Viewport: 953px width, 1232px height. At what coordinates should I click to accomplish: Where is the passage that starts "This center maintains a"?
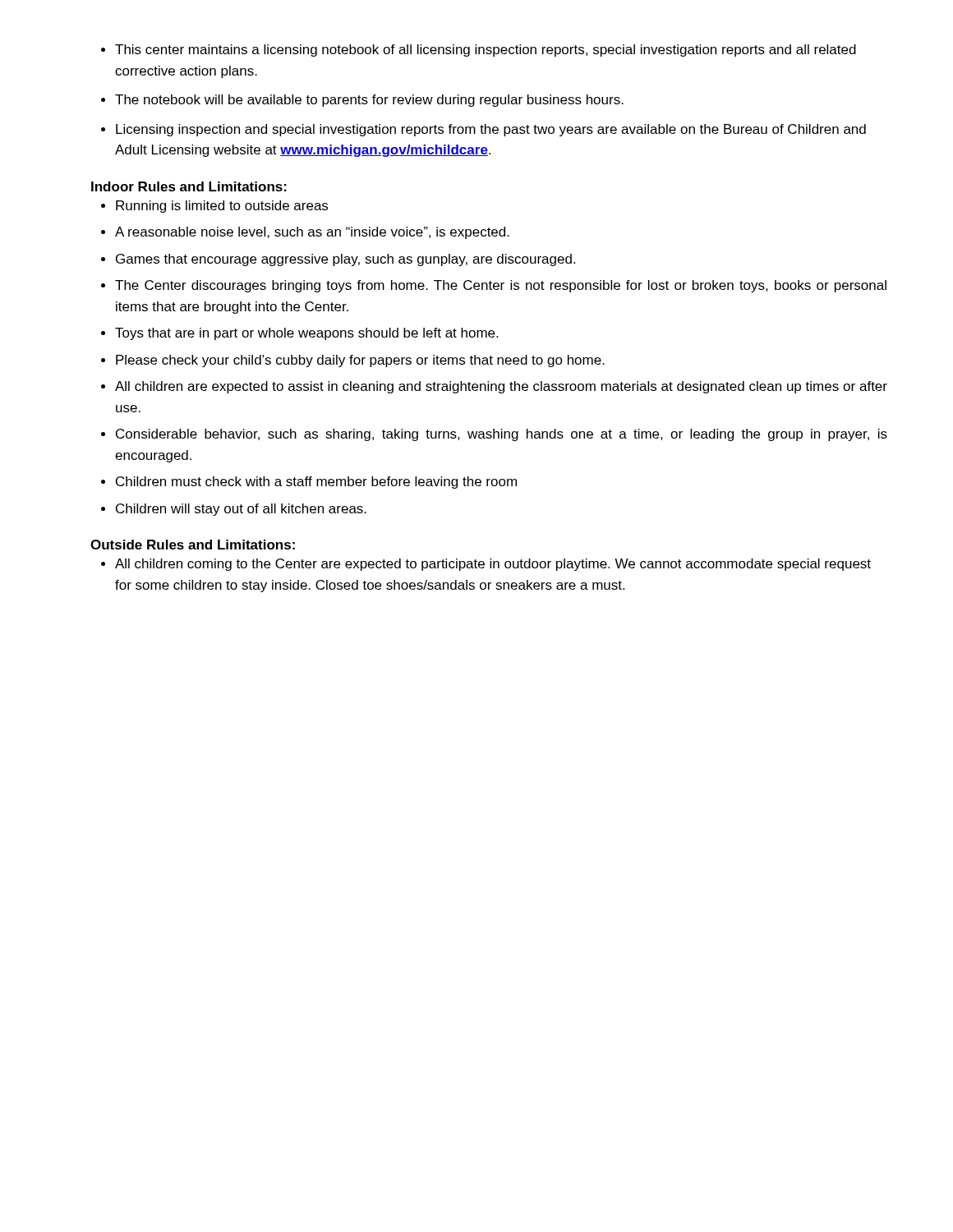point(486,60)
